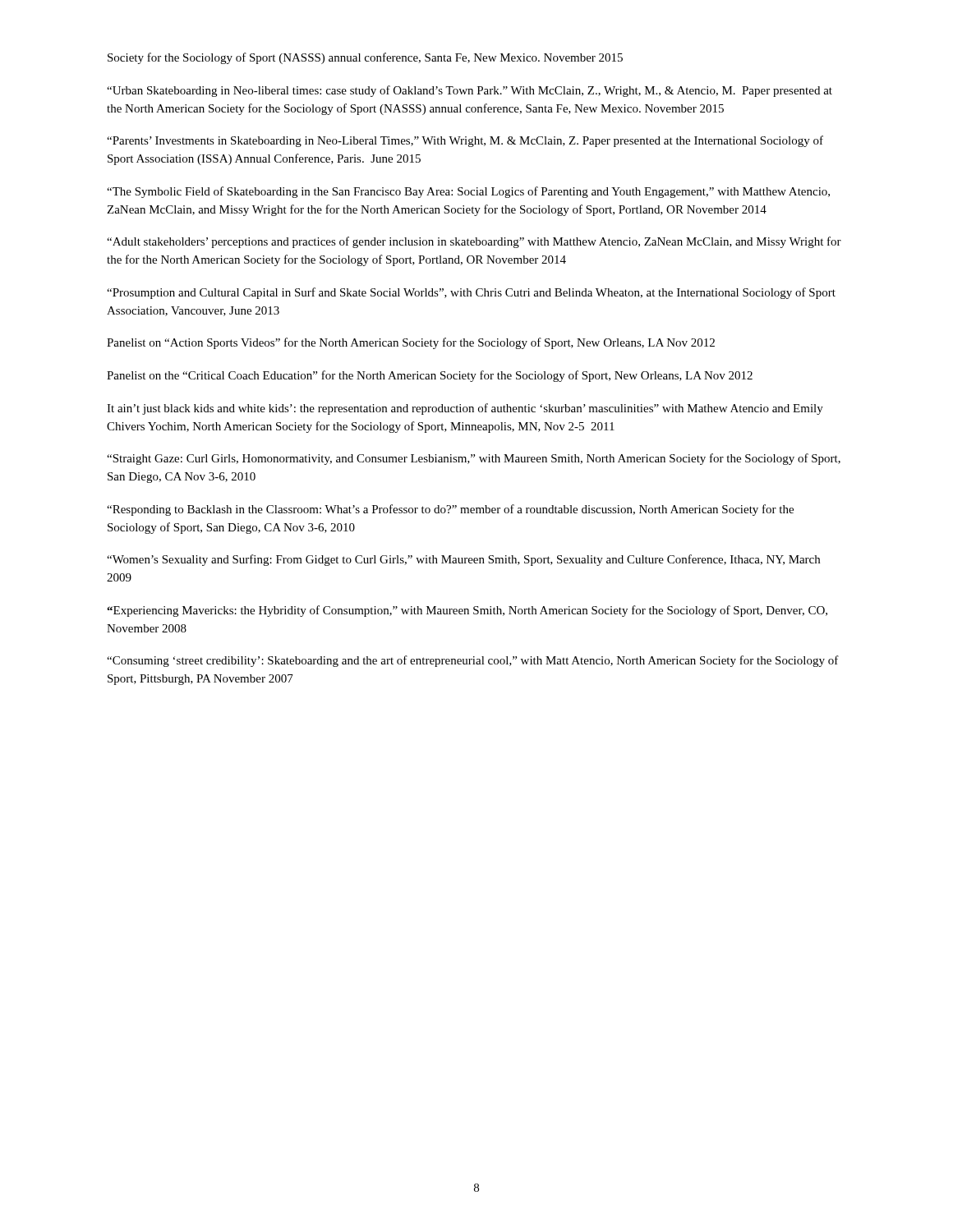Select the element starting "Society for the Sociology"
This screenshot has height=1232, width=953.
click(x=365, y=57)
